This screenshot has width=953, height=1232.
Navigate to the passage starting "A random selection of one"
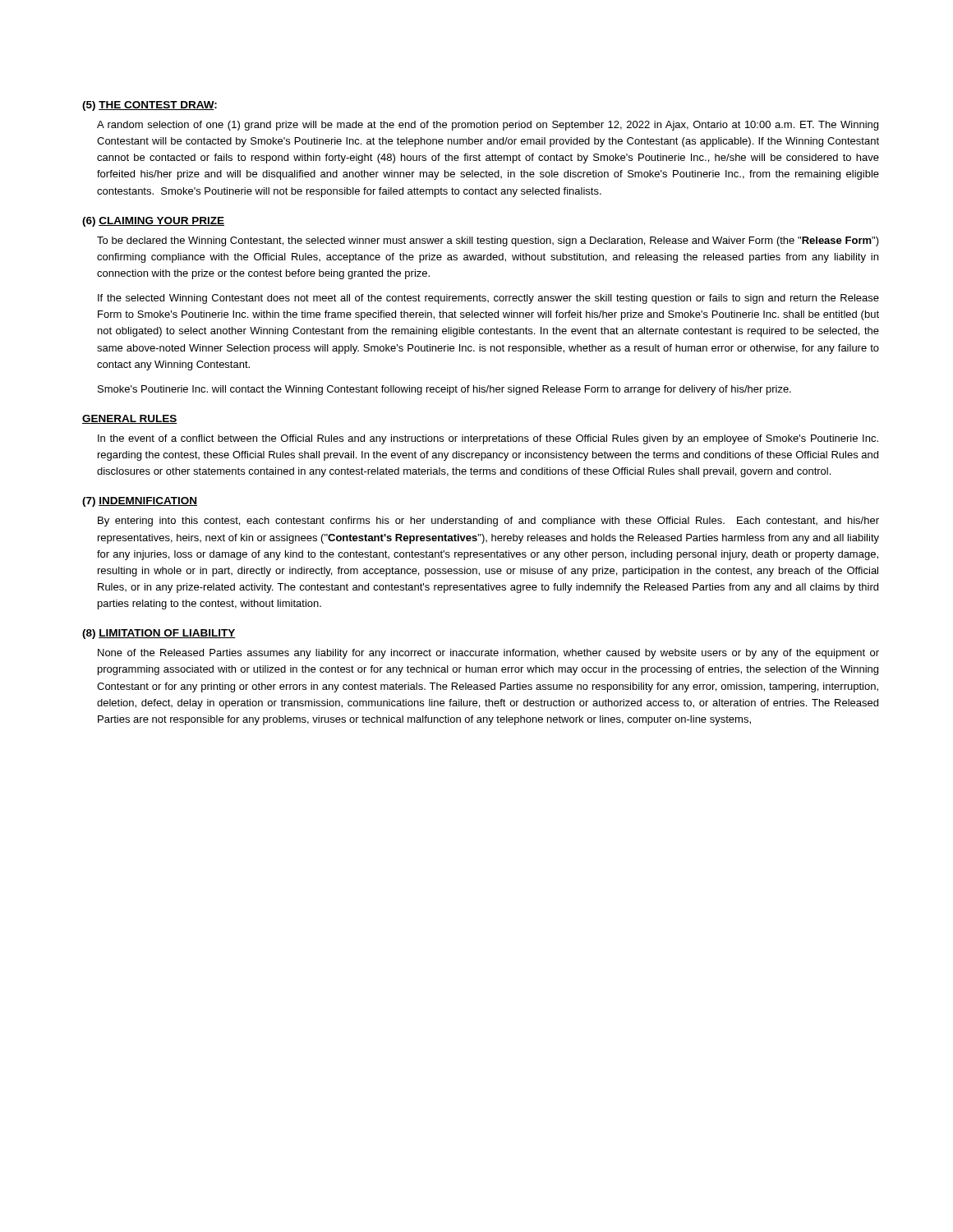tap(488, 158)
